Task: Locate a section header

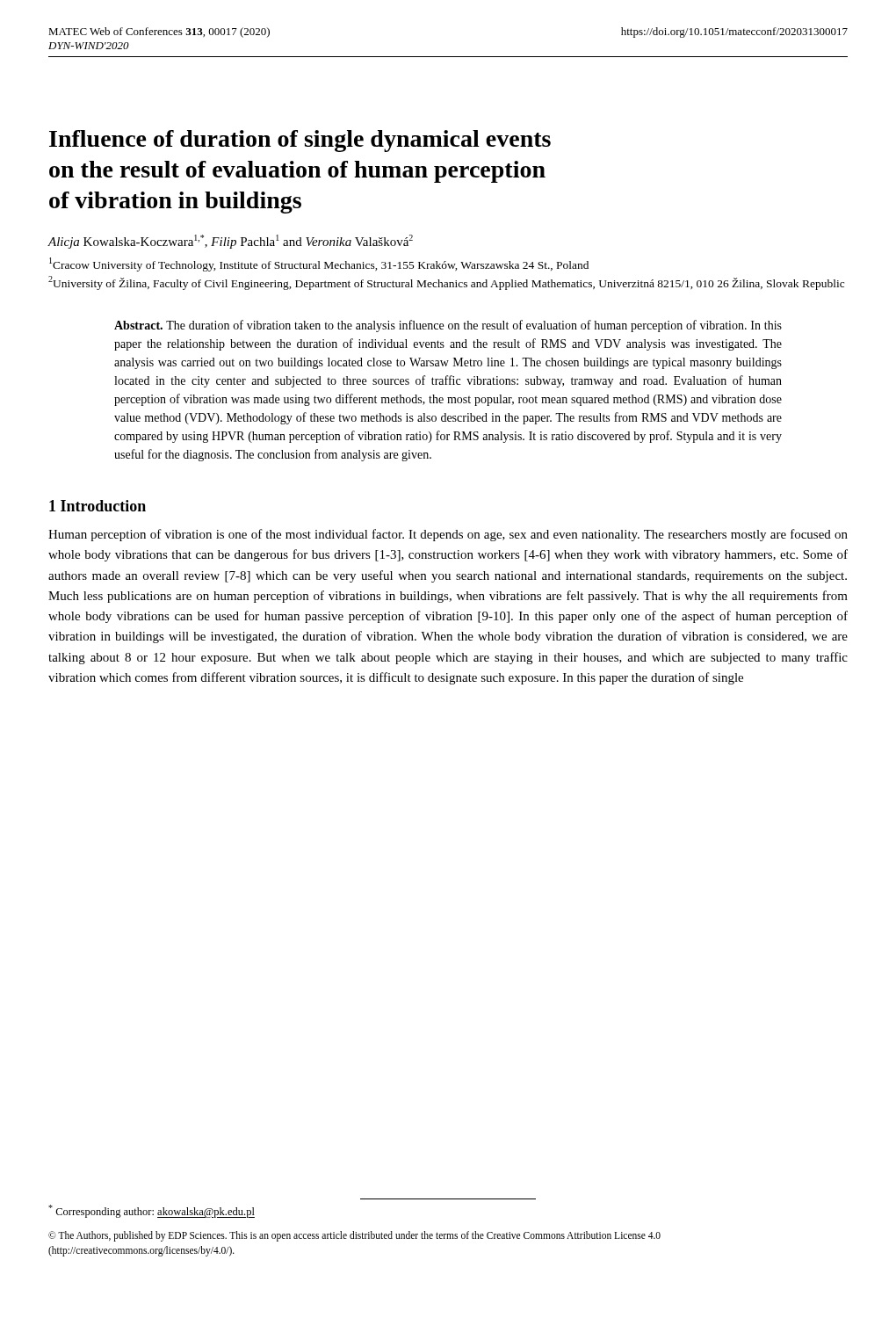Action: click(x=97, y=506)
